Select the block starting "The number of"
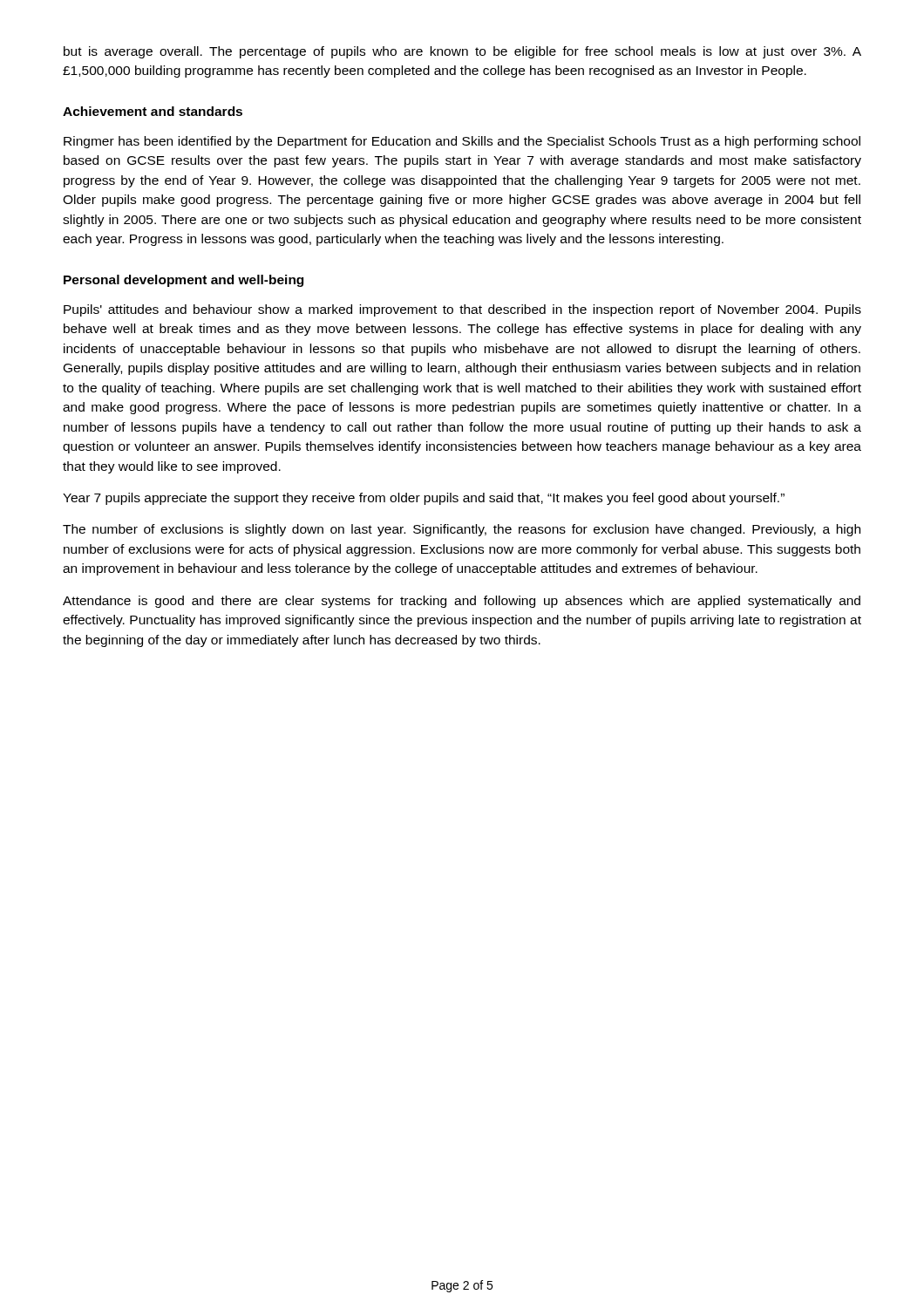 pos(462,549)
